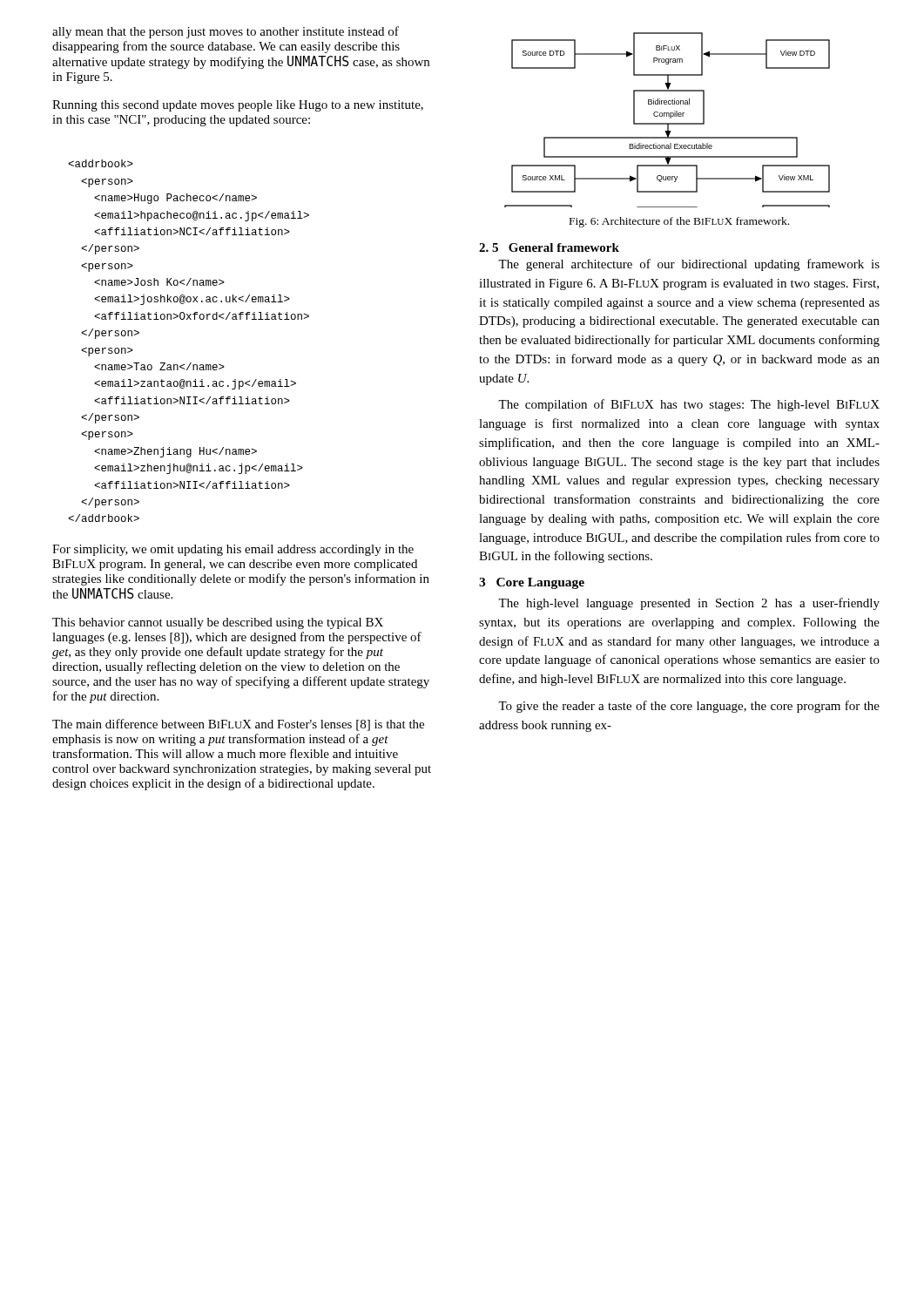
Task: Click where it says "3 Core Language"
Action: point(532,582)
